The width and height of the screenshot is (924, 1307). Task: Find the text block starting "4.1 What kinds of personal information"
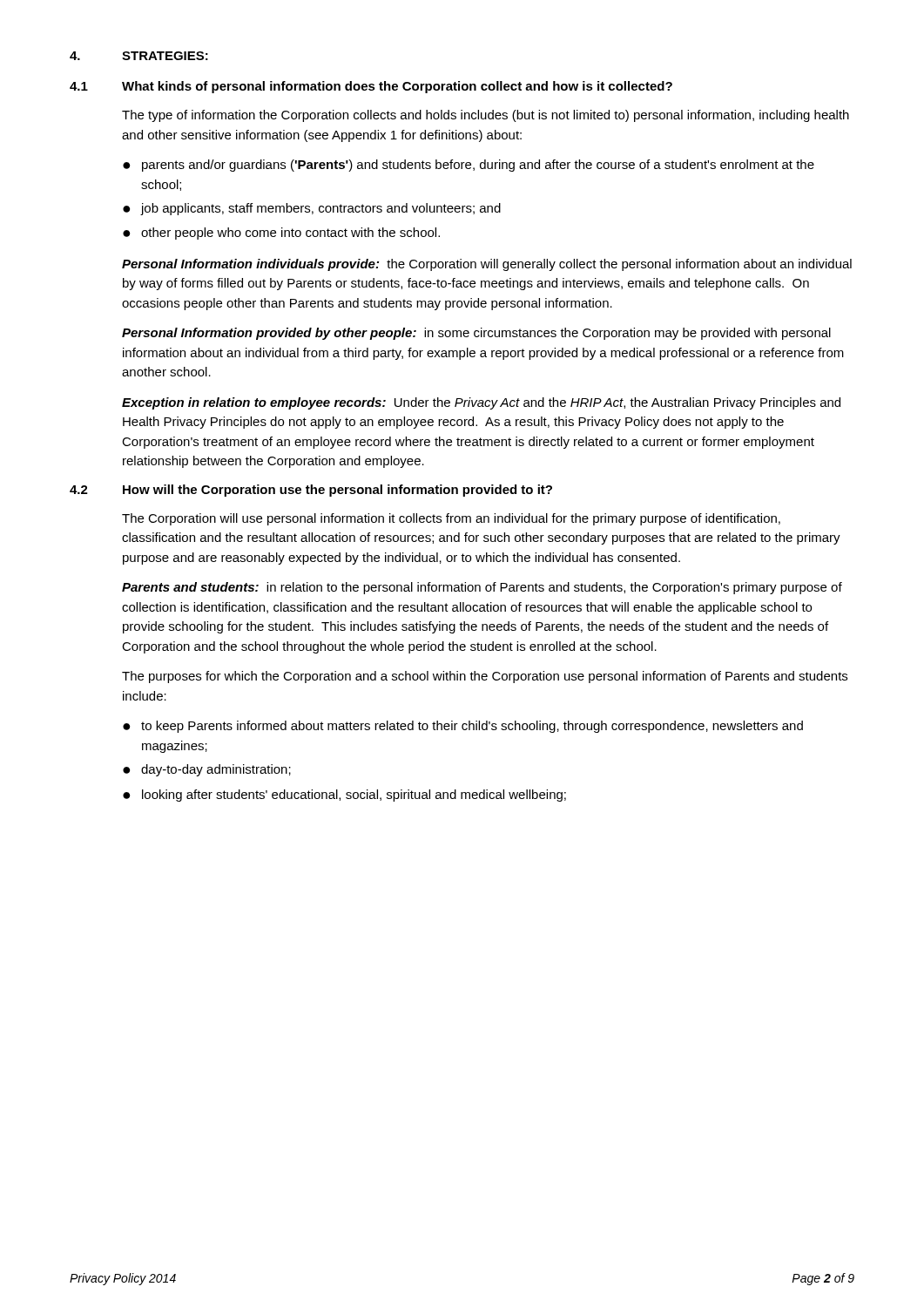tap(371, 86)
